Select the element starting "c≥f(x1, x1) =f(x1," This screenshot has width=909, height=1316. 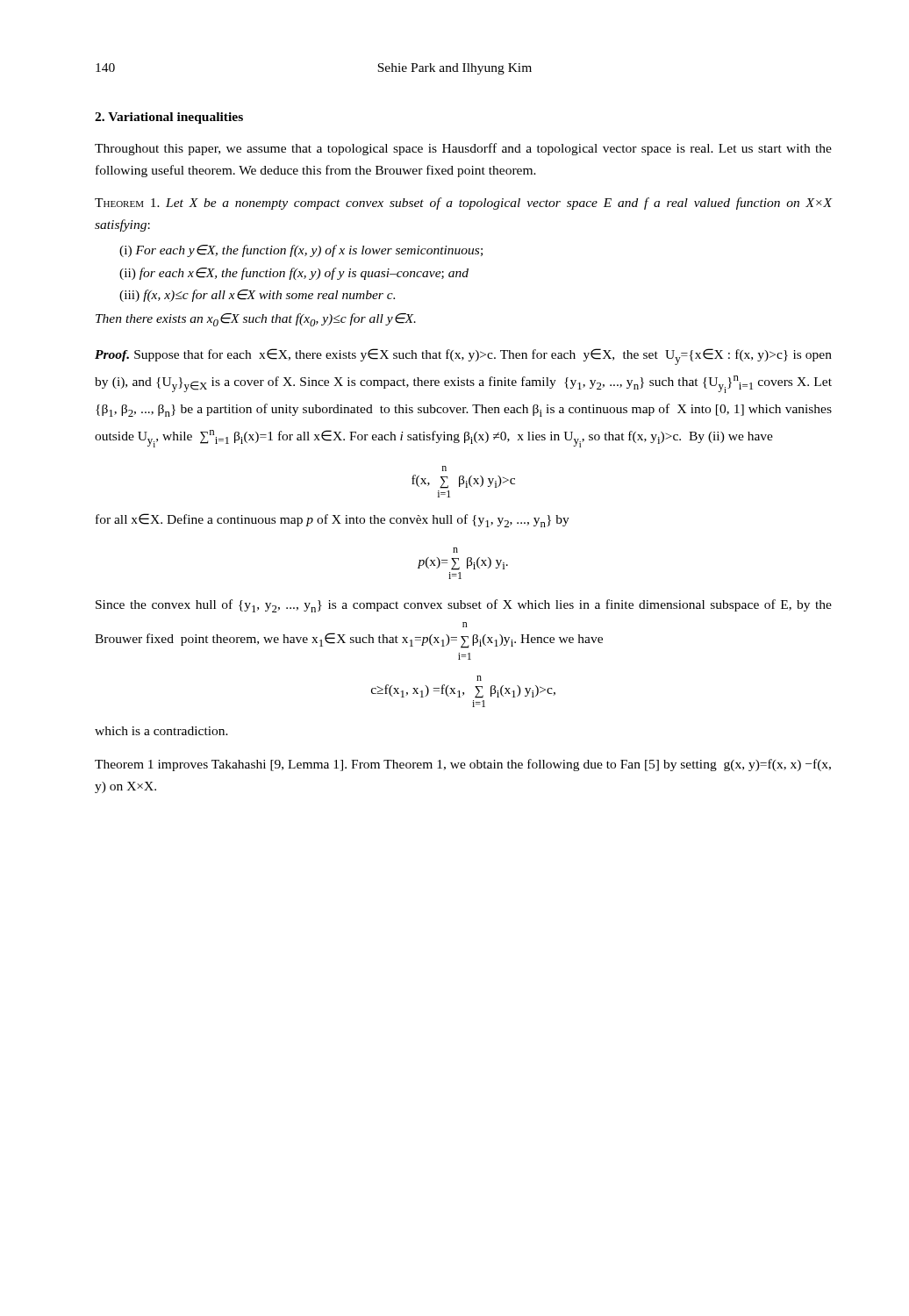coord(463,691)
